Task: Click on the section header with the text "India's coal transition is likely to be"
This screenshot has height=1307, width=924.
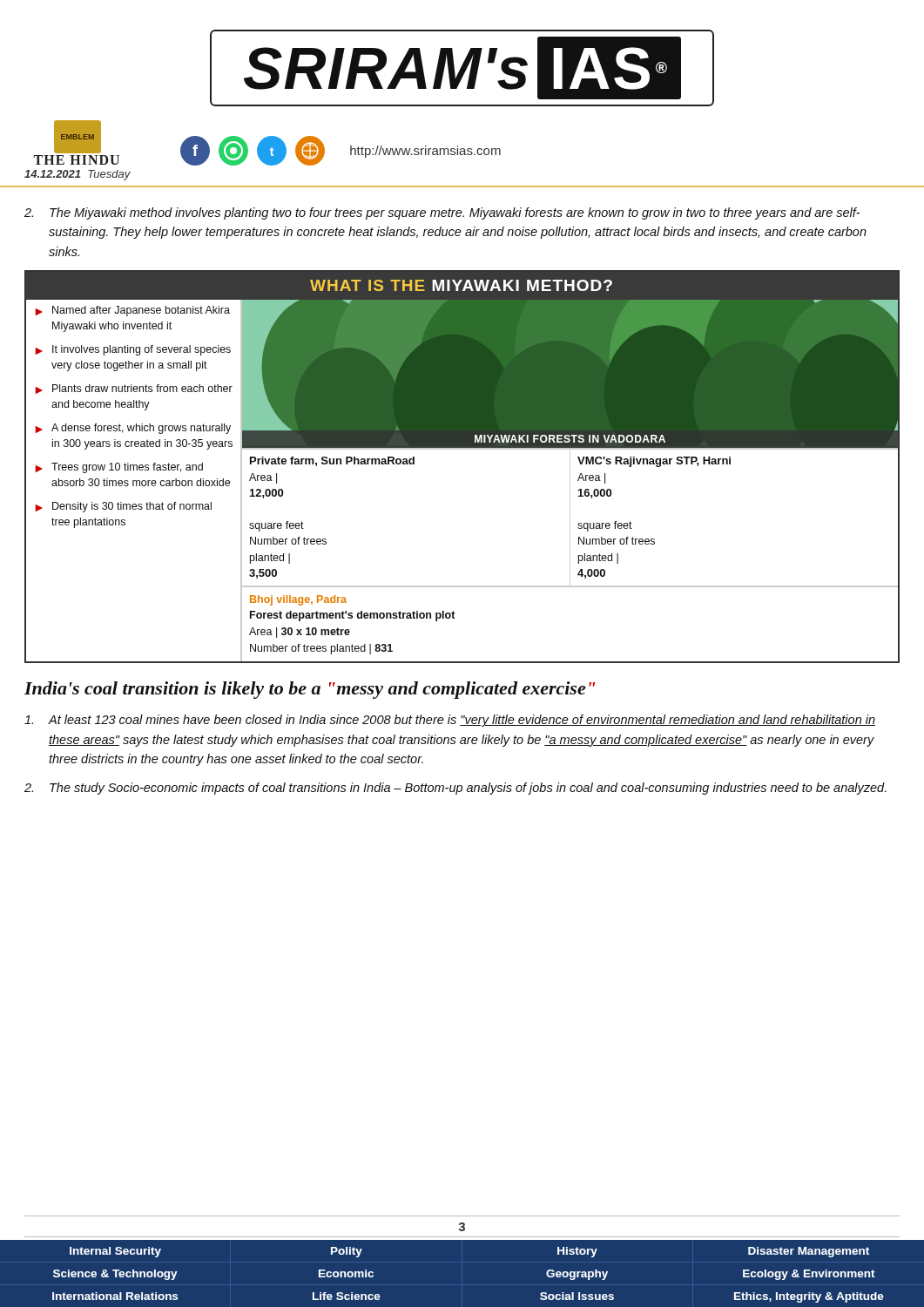Action: pos(310,688)
